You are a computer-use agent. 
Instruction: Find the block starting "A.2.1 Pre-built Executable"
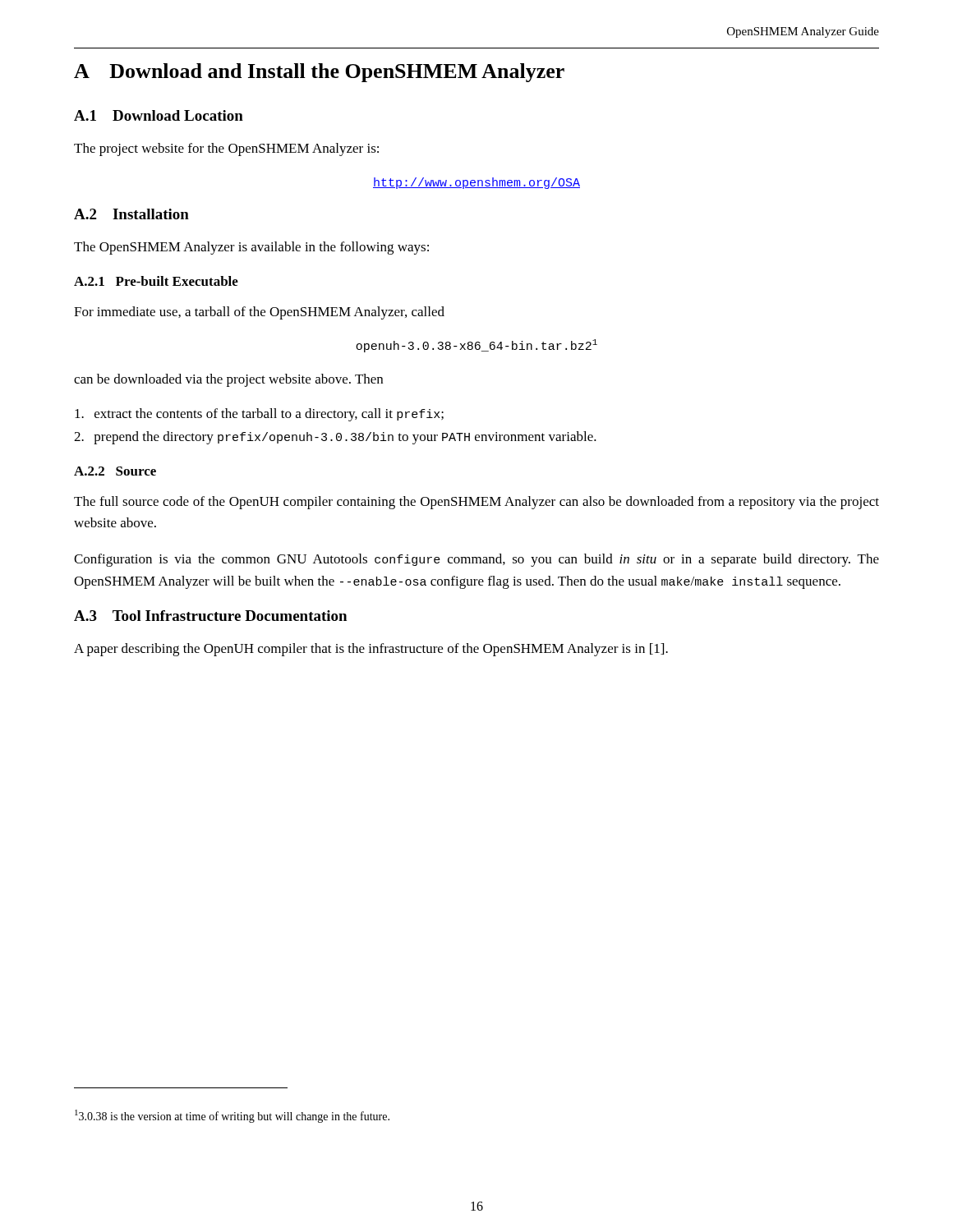[x=156, y=281]
